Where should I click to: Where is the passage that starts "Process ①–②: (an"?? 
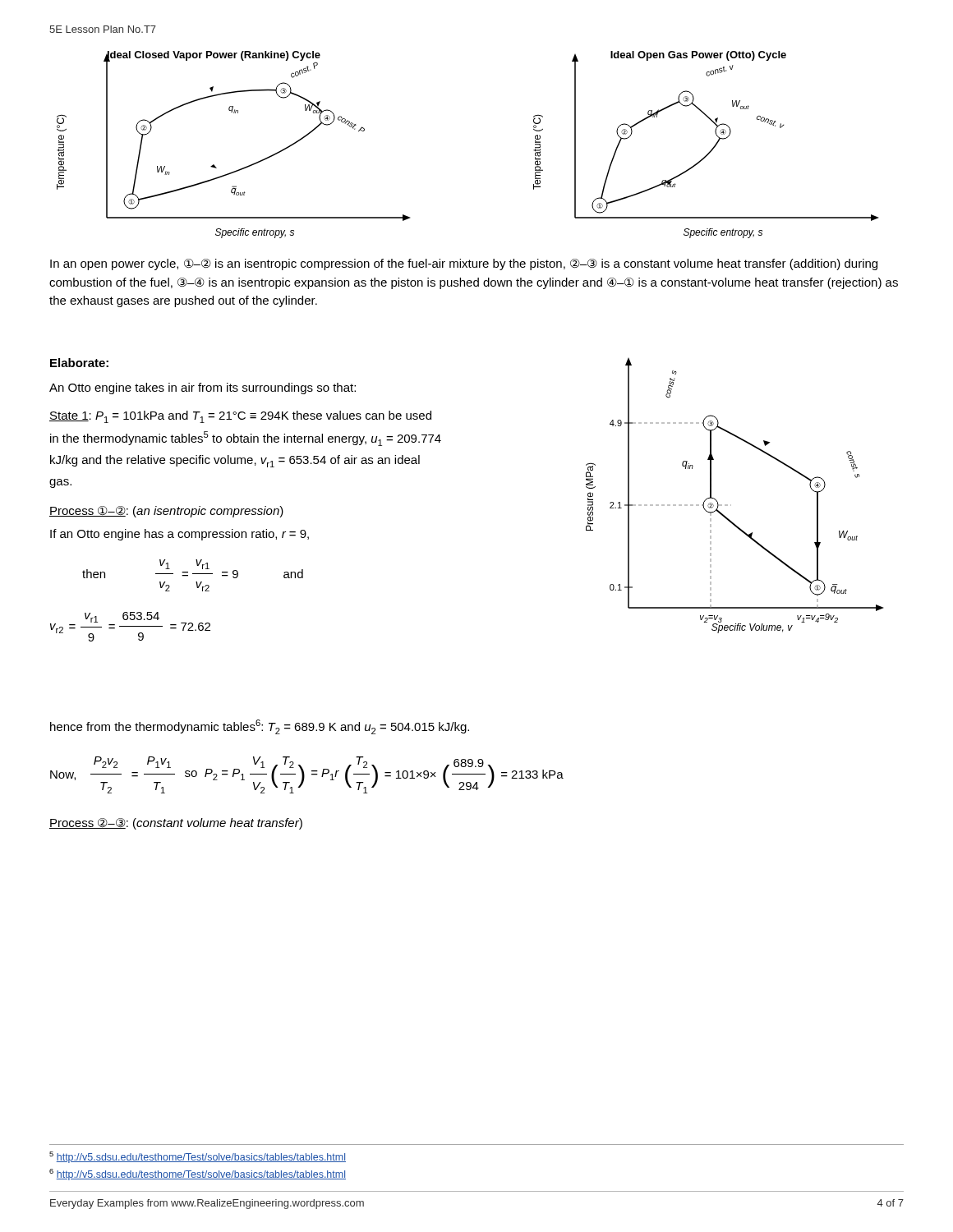pyautogui.click(x=166, y=510)
